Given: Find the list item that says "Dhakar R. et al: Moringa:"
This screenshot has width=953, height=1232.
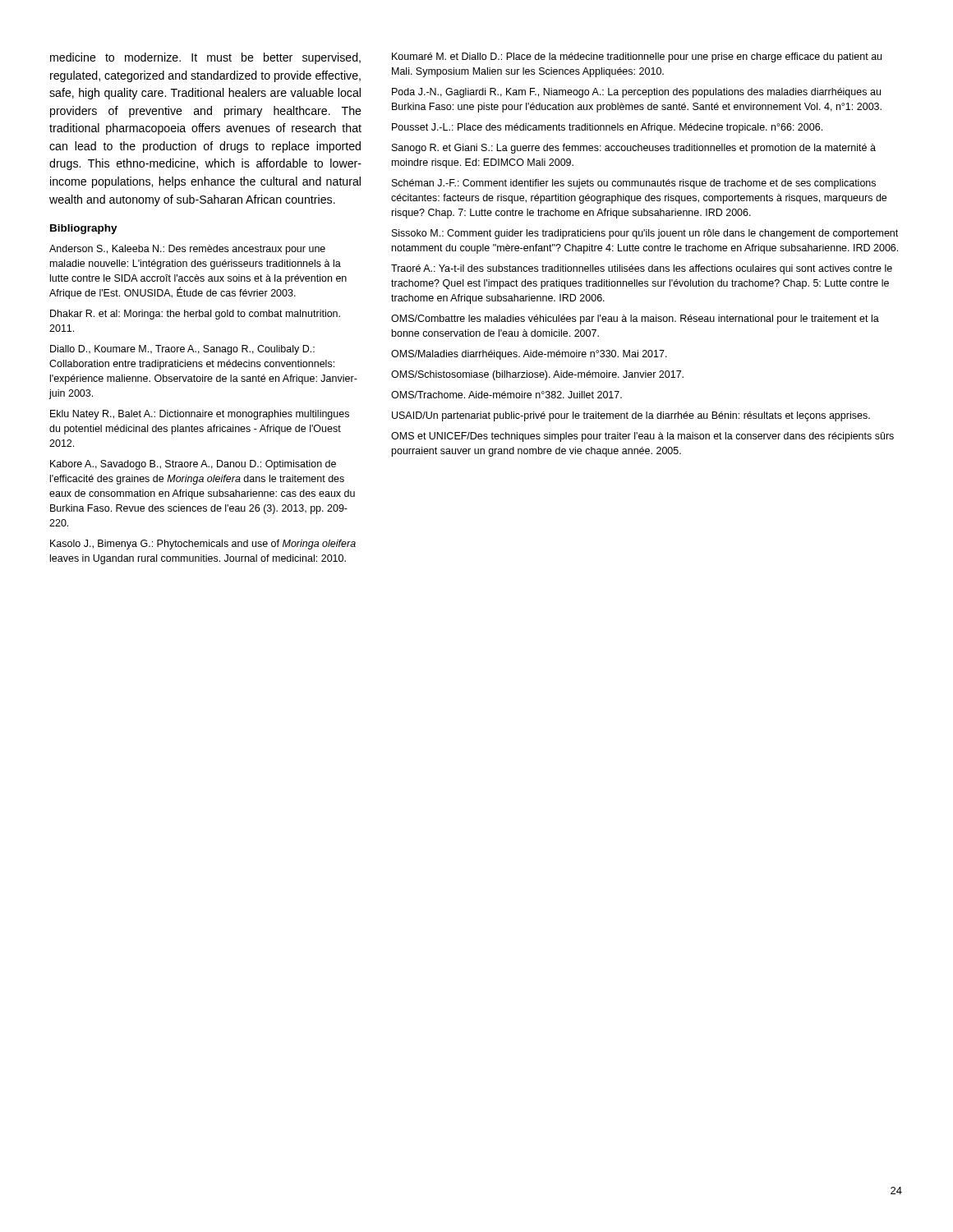Looking at the screenshot, I should [x=195, y=321].
